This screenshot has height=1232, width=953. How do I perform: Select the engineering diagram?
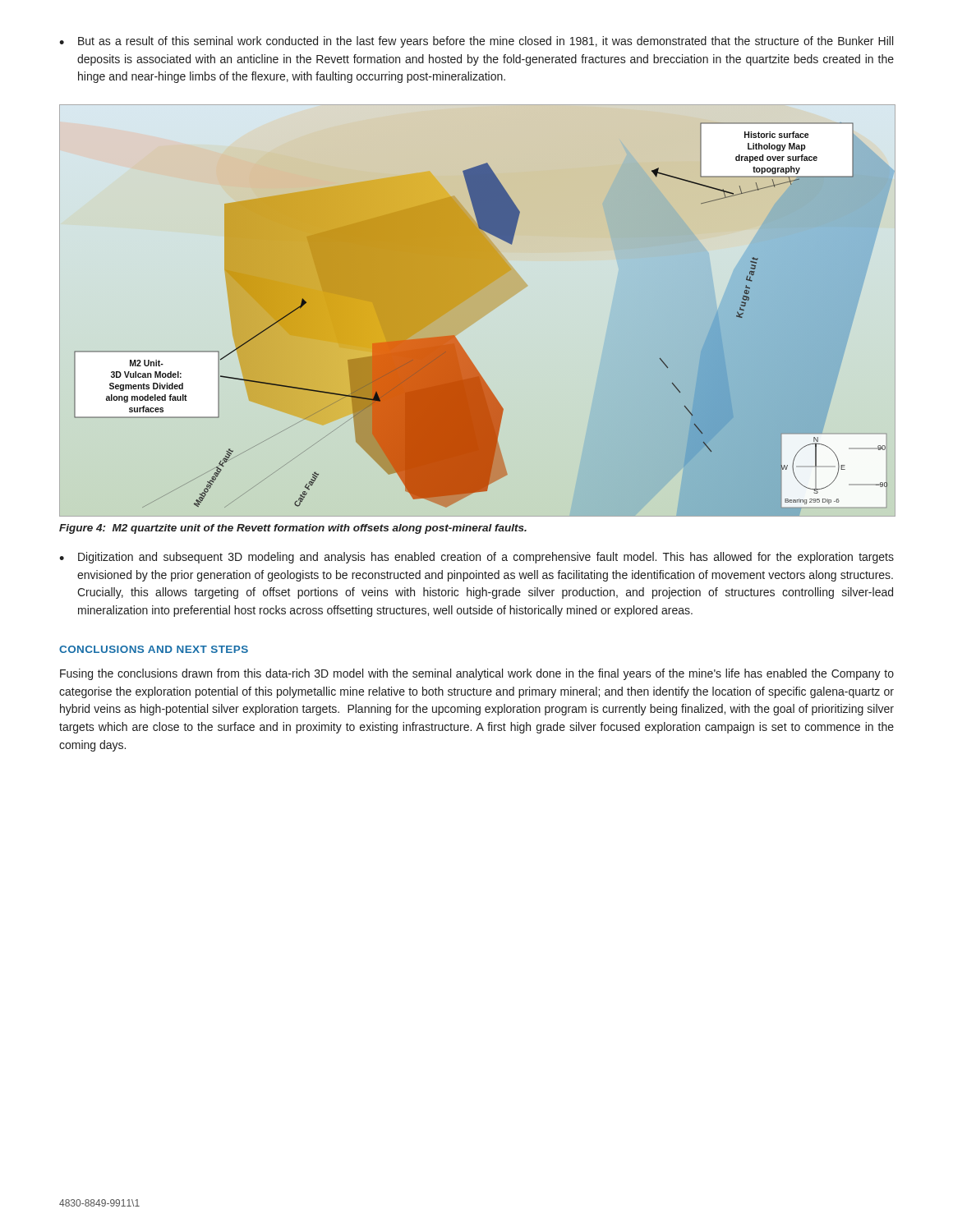coord(477,311)
